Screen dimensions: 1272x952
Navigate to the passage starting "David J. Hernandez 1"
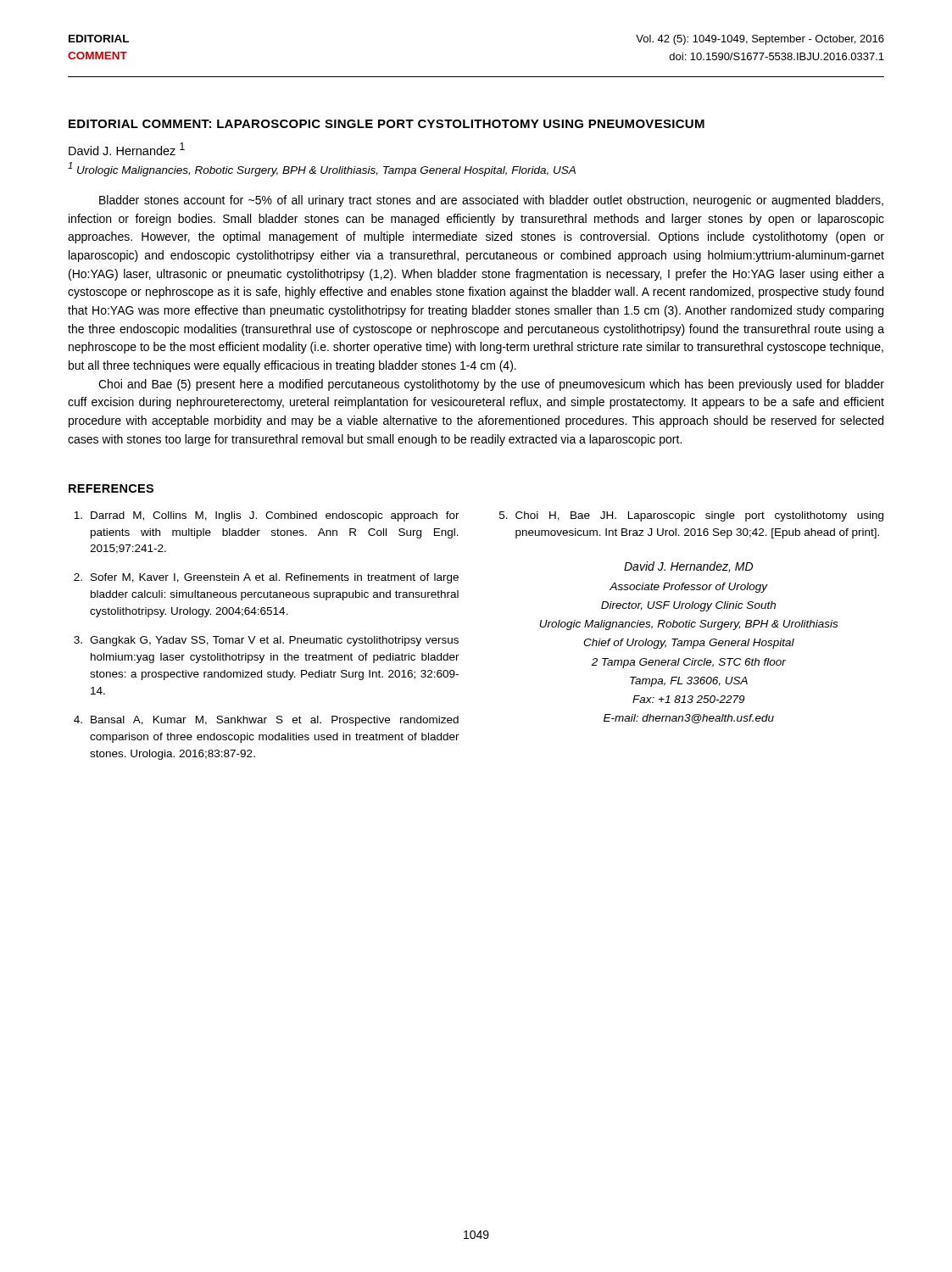click(126, 149)
